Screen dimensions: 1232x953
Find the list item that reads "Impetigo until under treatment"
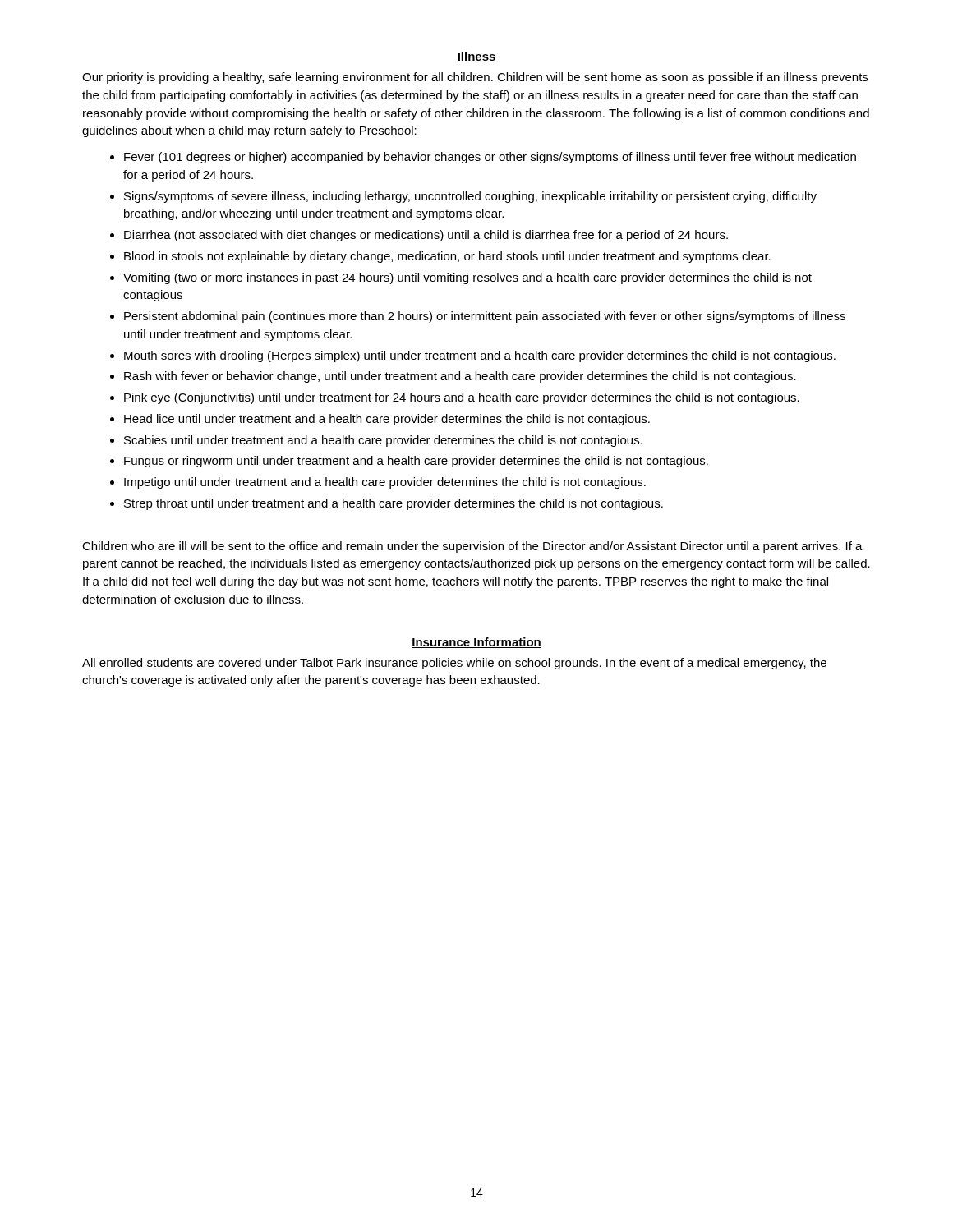[385, 482]
